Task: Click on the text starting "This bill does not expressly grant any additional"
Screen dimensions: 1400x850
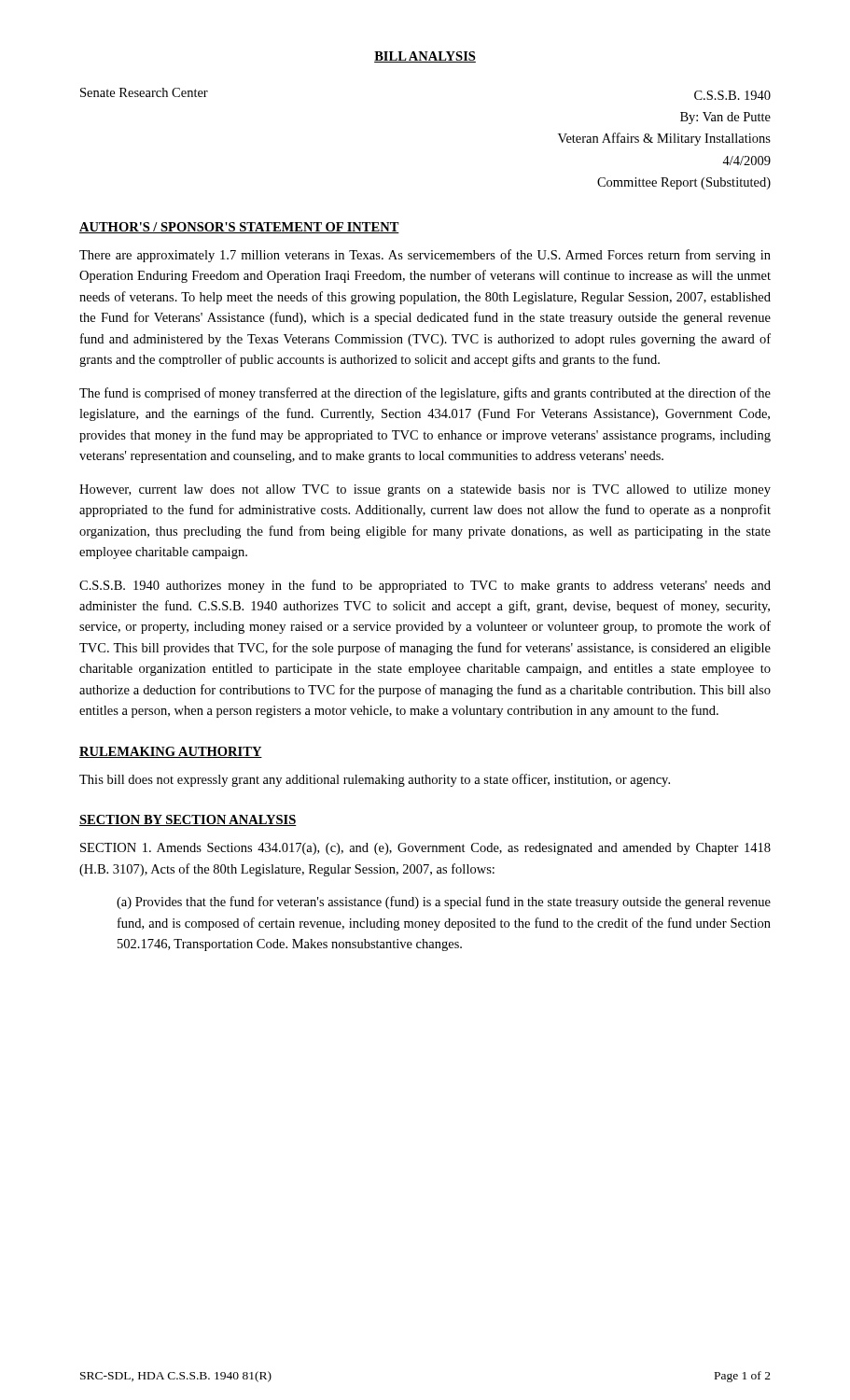Action: tap(375, 779)
